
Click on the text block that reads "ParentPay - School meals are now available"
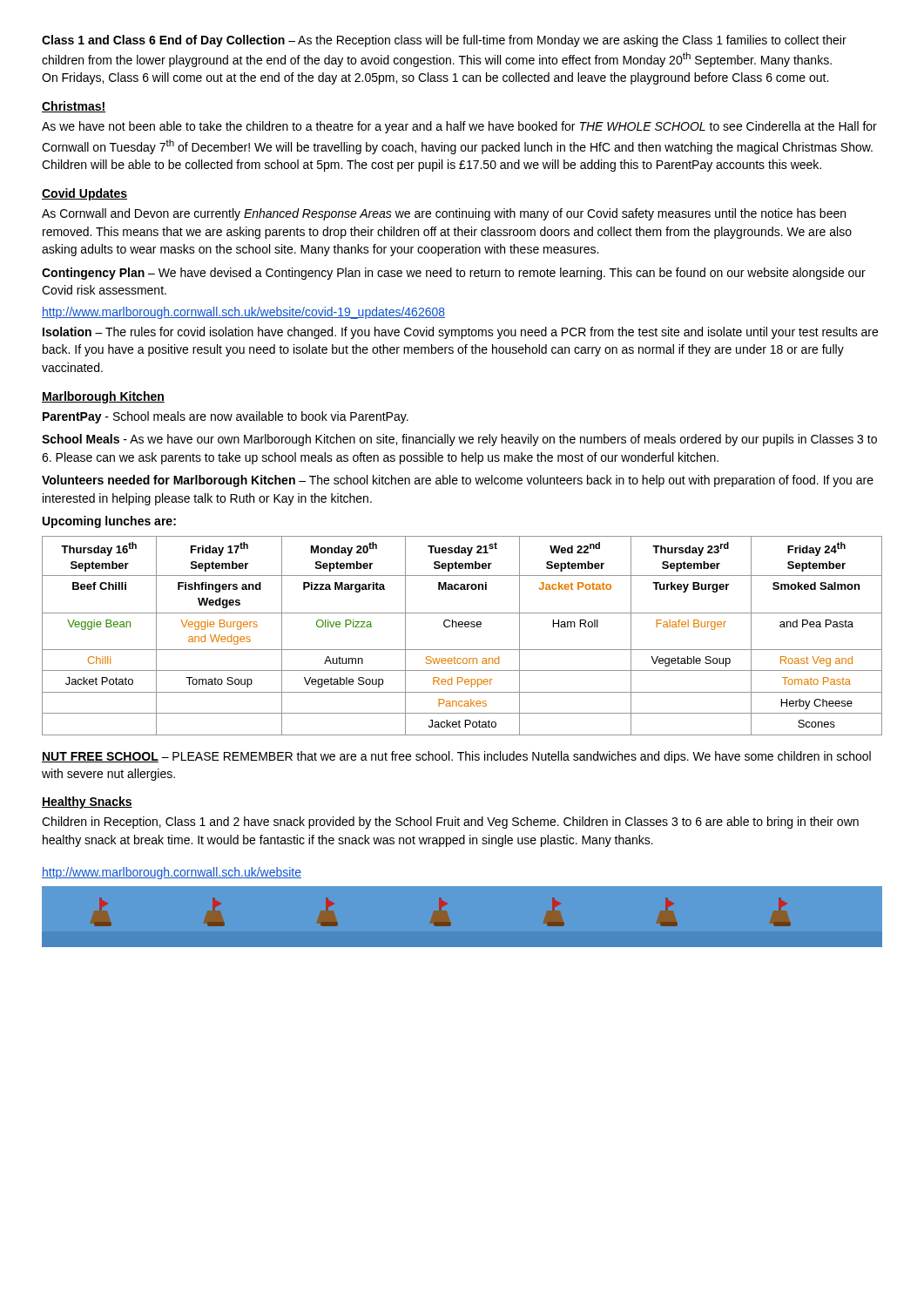[x=462, y=469]
